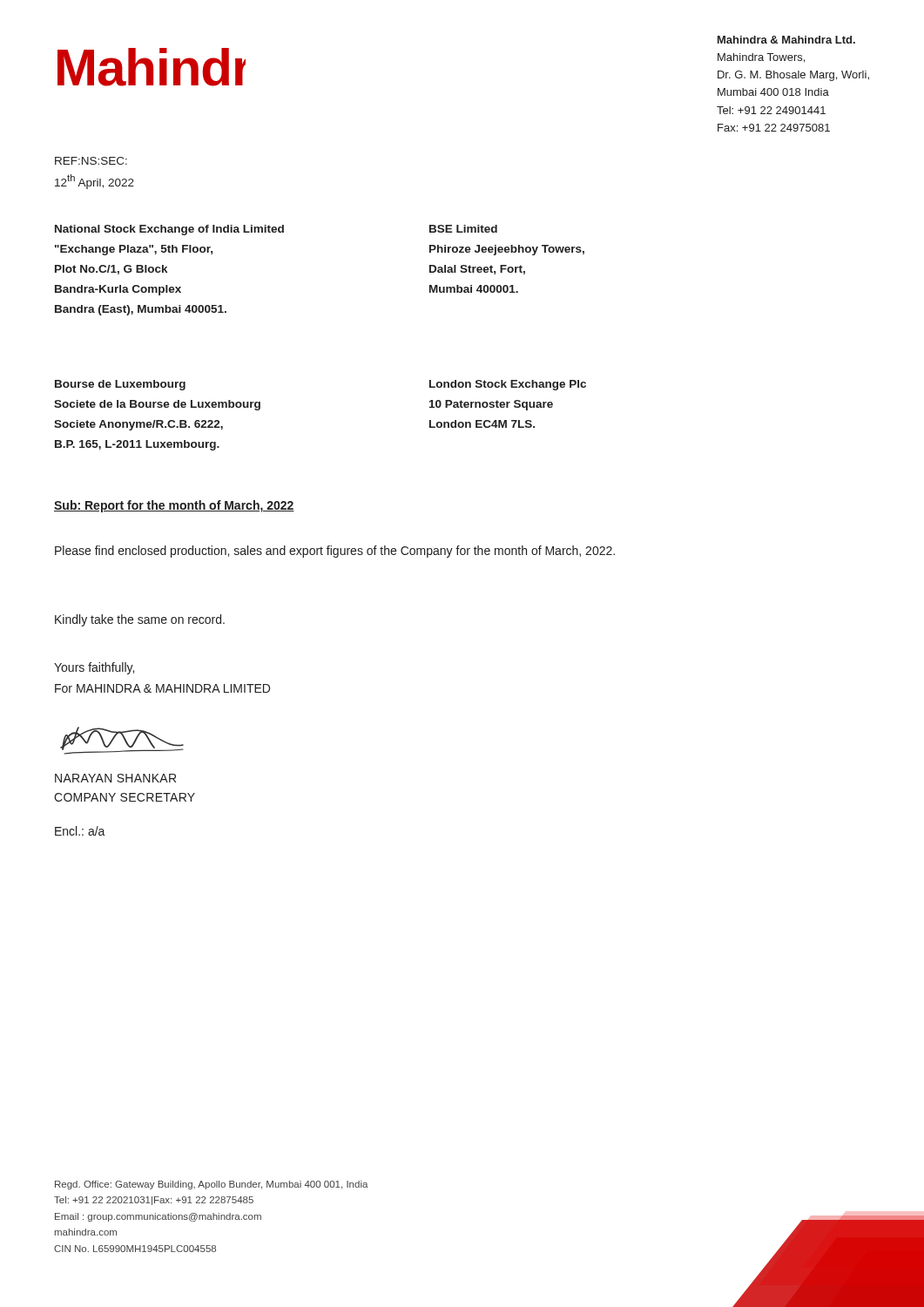Select the element starting "Encl.: a/a"
This screenshot has height=1307, width=924.
[x=79, y=831]
